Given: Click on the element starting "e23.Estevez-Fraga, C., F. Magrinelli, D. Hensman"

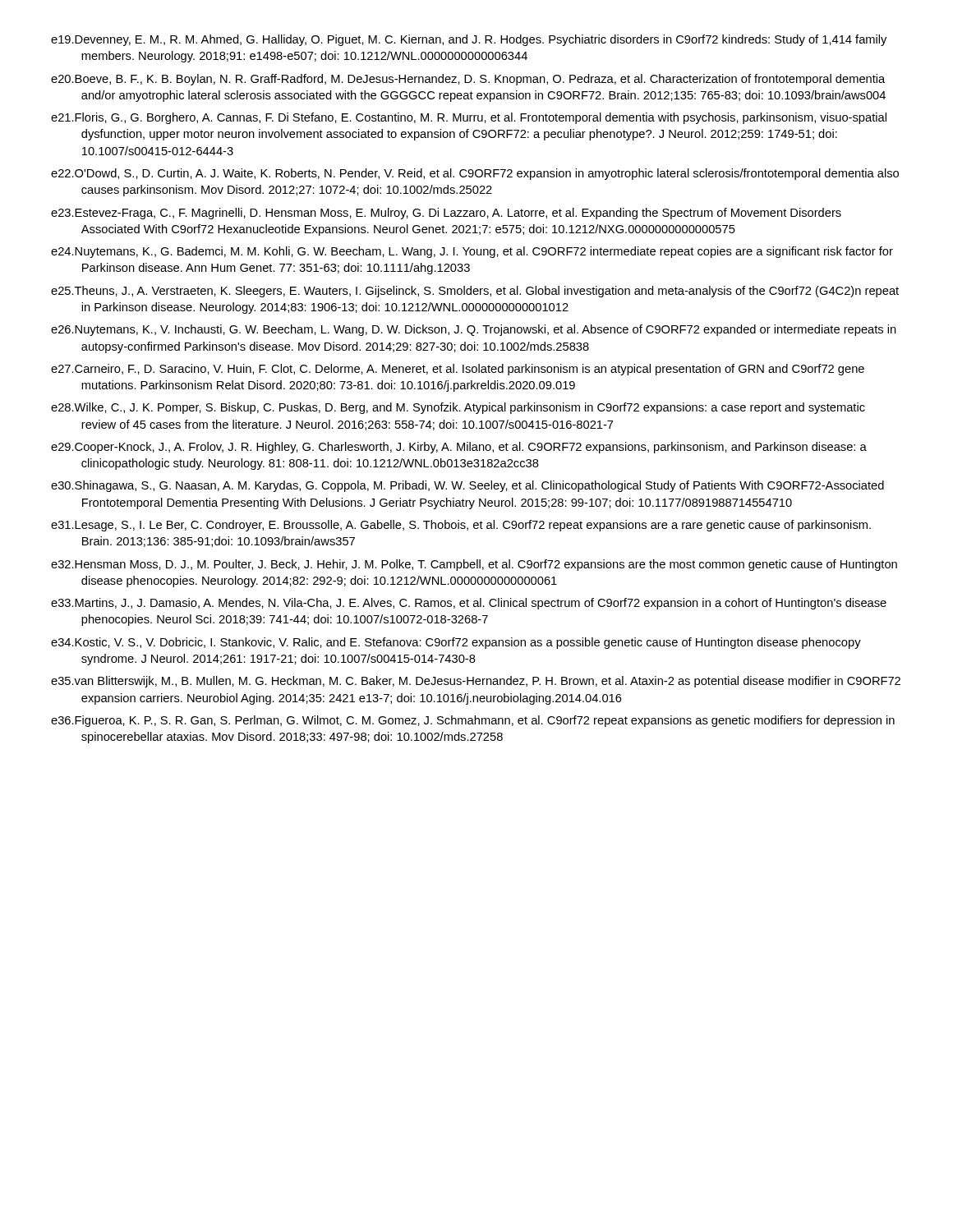Looking at the screenshot, I should click(446, 221).
